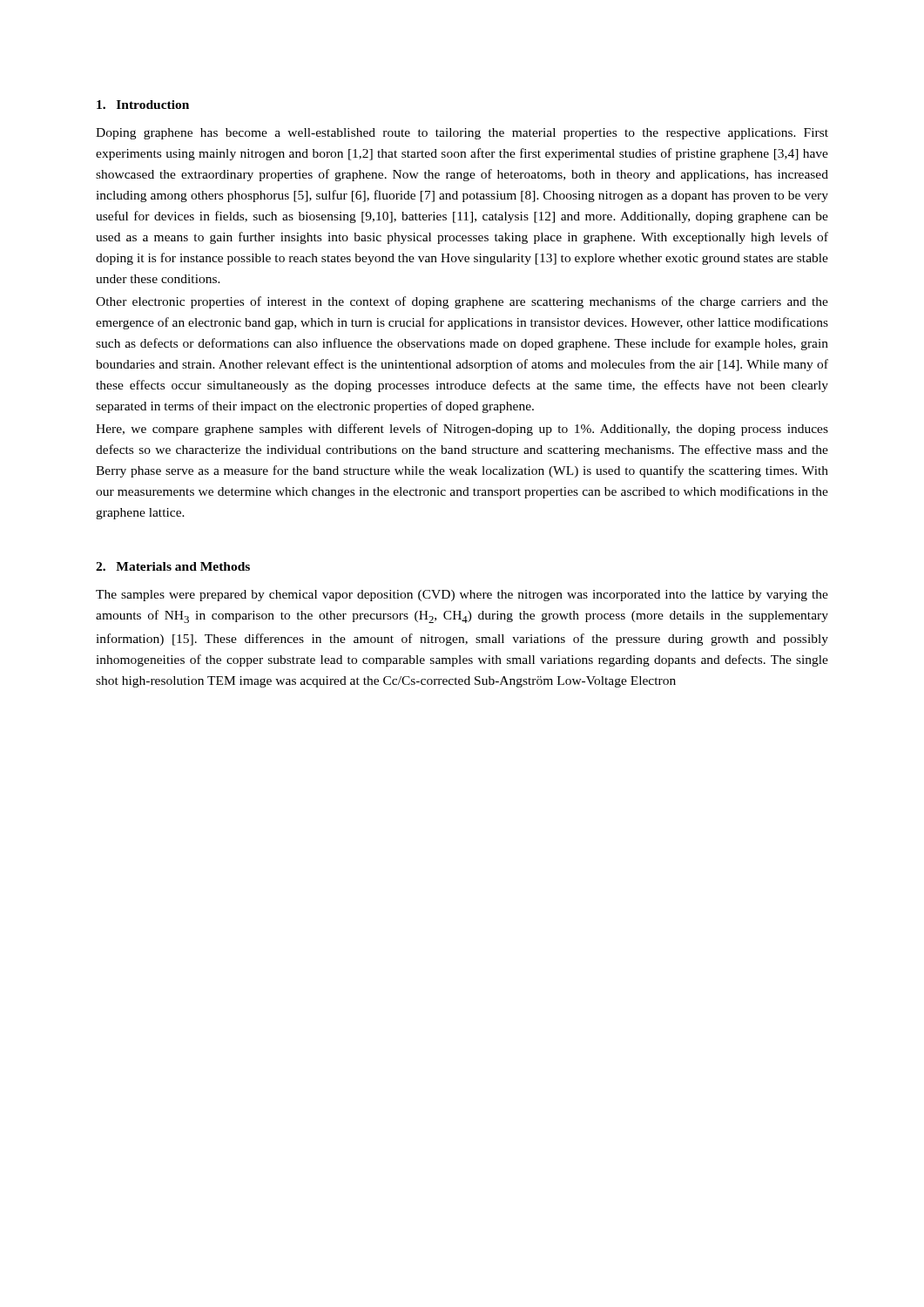Screen dimensions: 1307x924
Task: Locate the block starting "Doping graphene has become a well-established"
Action: pyautogui.click(x=462, y=205)
